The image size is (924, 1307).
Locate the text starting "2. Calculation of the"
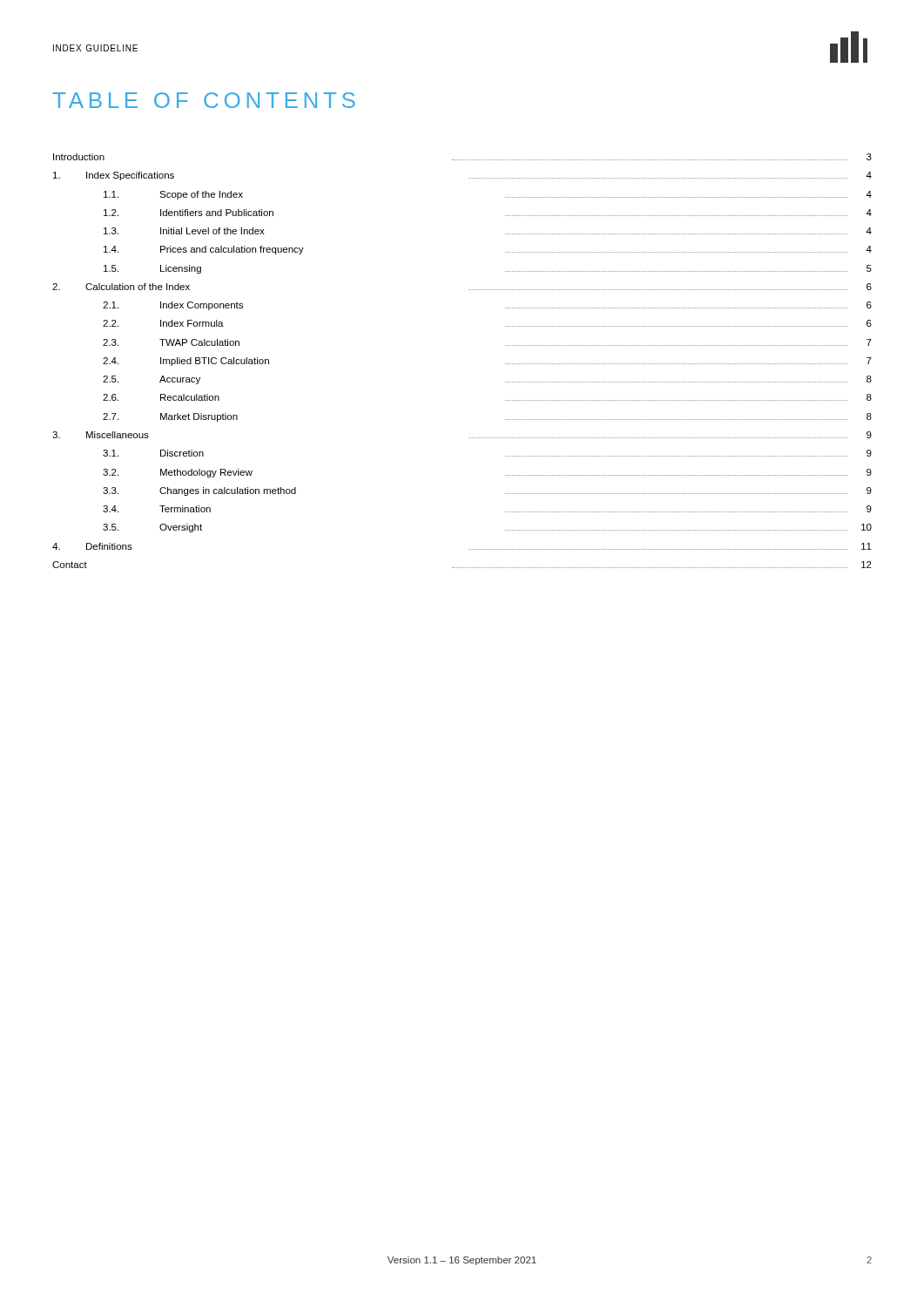(462, 287)
